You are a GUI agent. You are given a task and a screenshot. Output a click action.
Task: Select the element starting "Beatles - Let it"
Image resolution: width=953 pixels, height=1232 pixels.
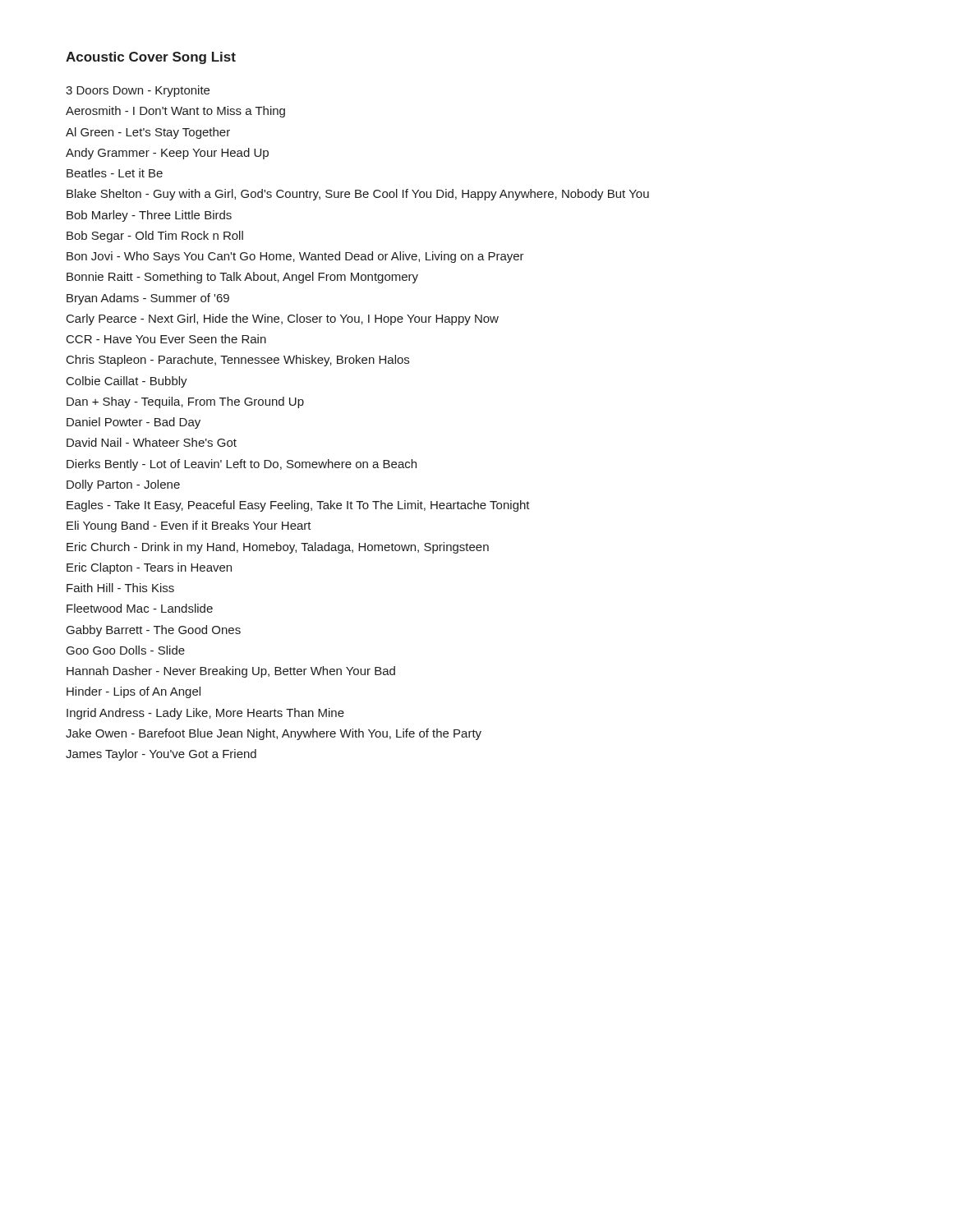[114, 173]
